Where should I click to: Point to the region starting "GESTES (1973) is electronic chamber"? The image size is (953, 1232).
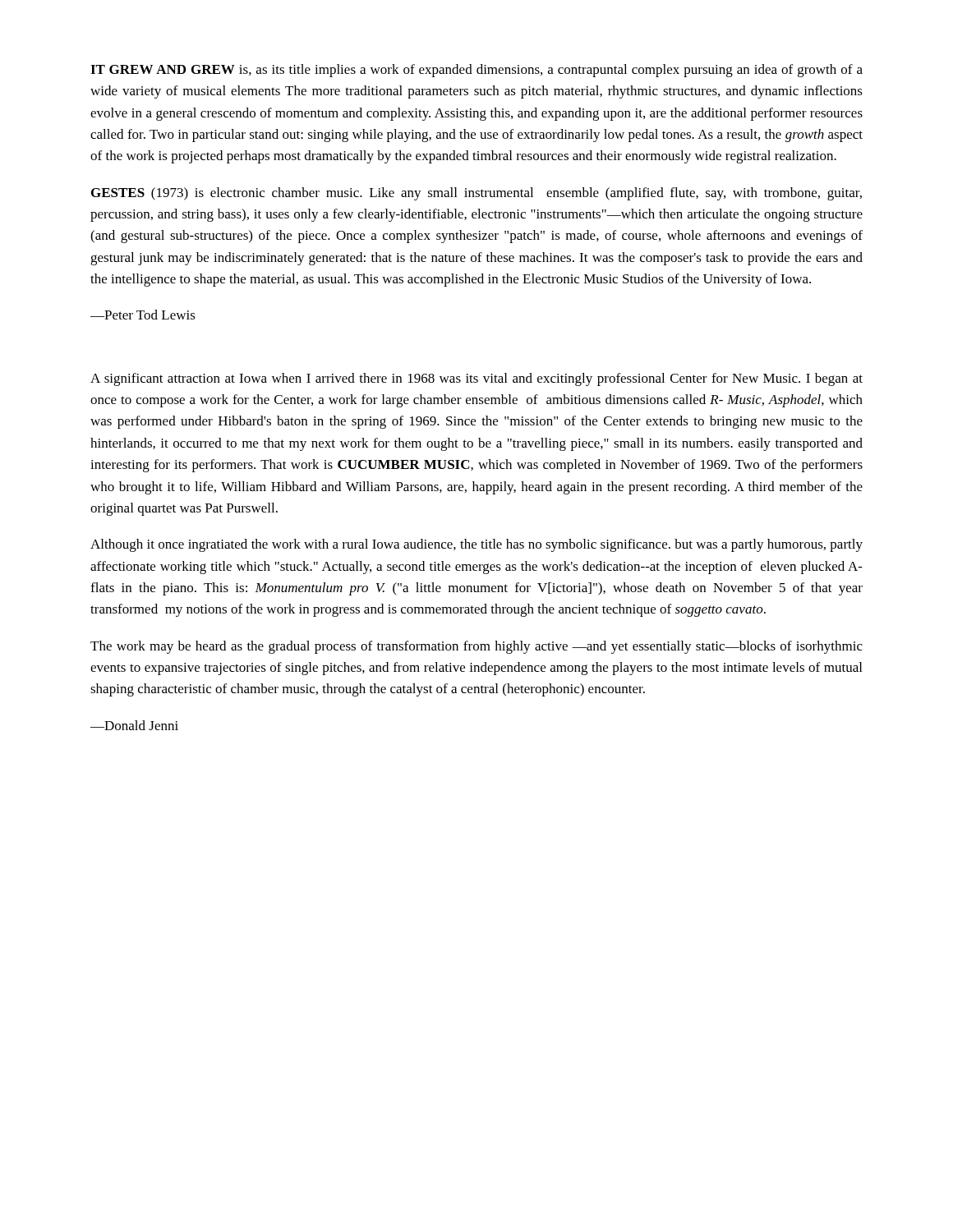(476, 236)
